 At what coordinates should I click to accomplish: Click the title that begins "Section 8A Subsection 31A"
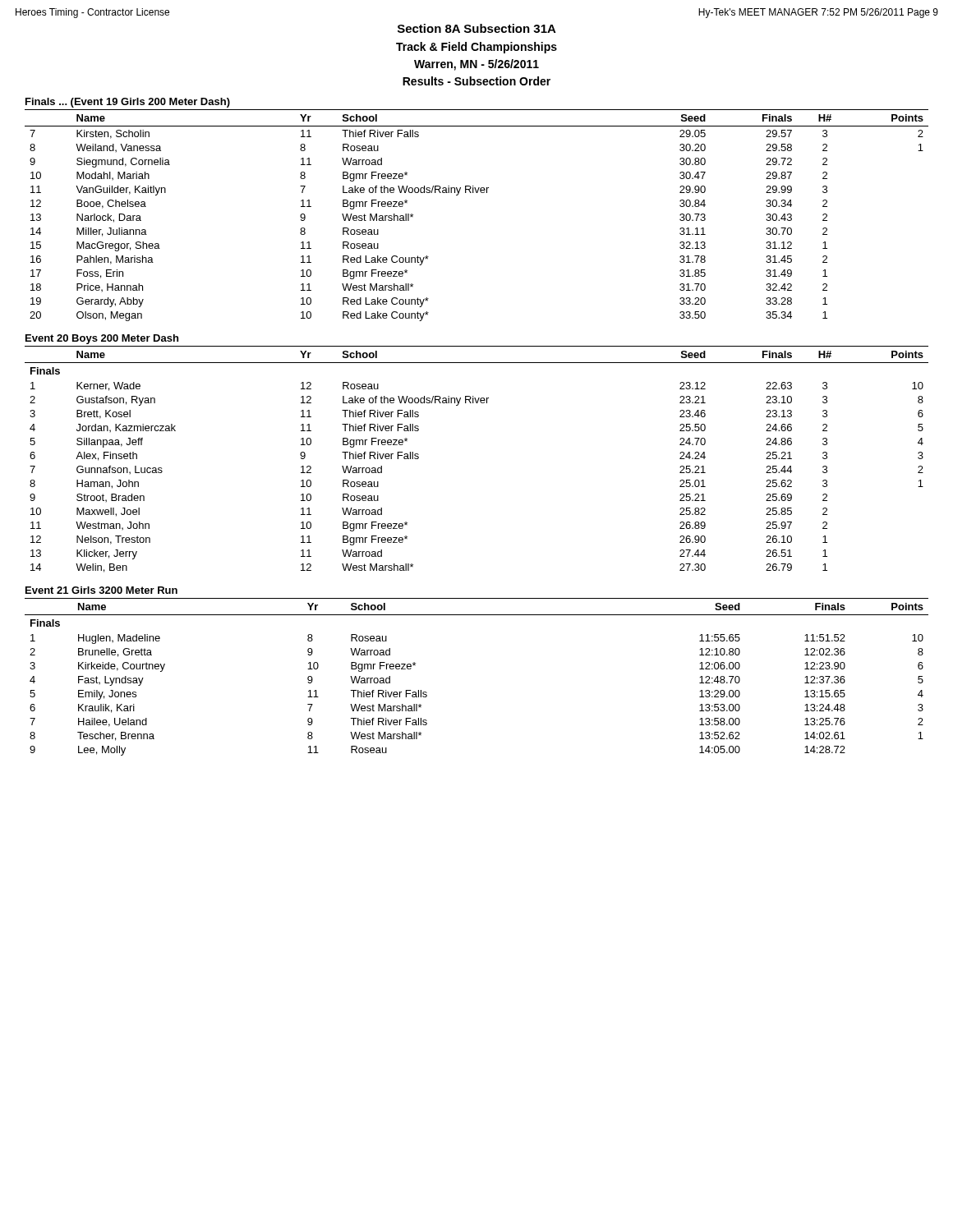click(x=476, y=55)
